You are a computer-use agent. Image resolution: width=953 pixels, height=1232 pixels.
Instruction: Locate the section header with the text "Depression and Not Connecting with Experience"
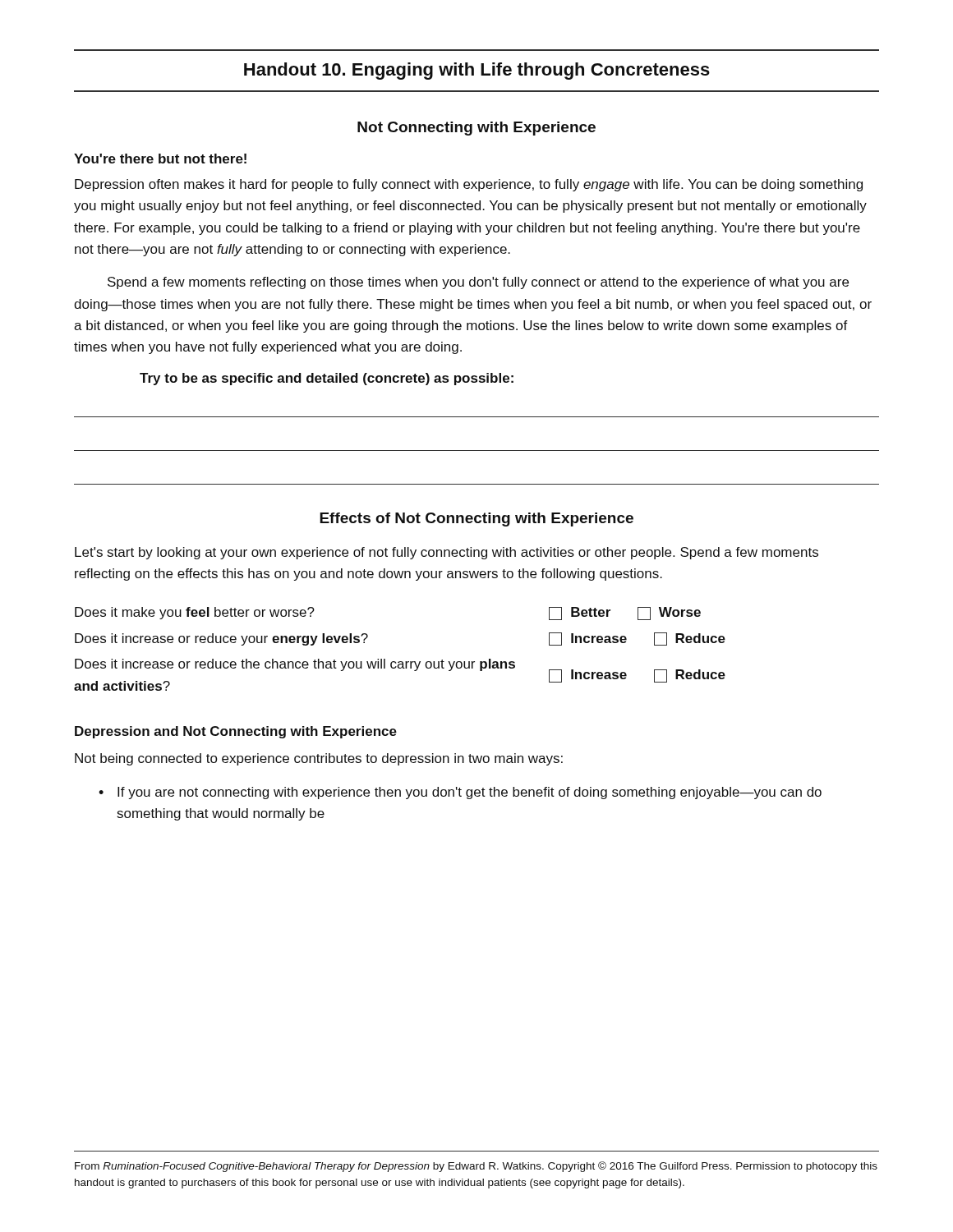tap(235, 732)
